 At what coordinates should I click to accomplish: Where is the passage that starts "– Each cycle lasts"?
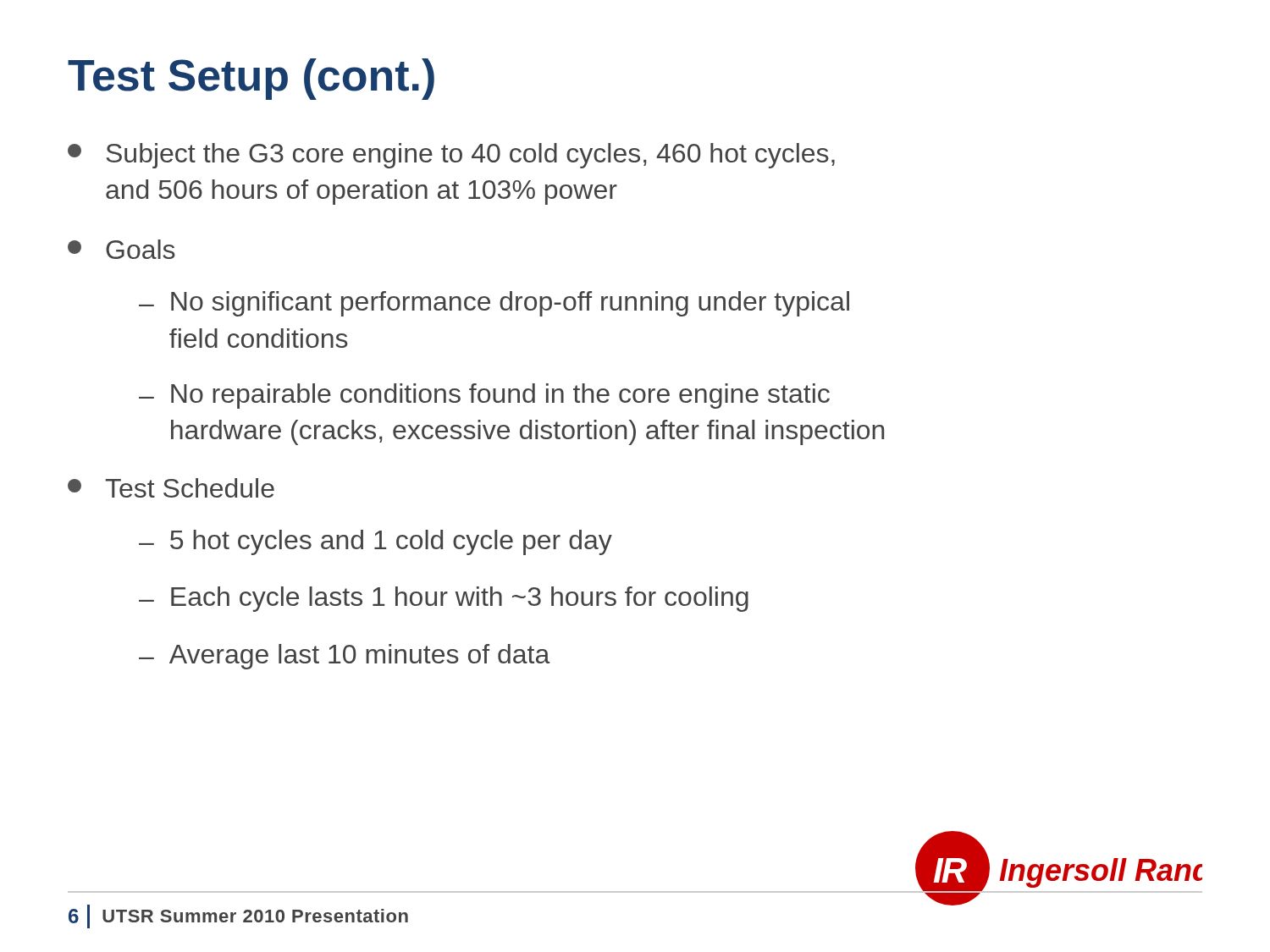tap(671, 598)
